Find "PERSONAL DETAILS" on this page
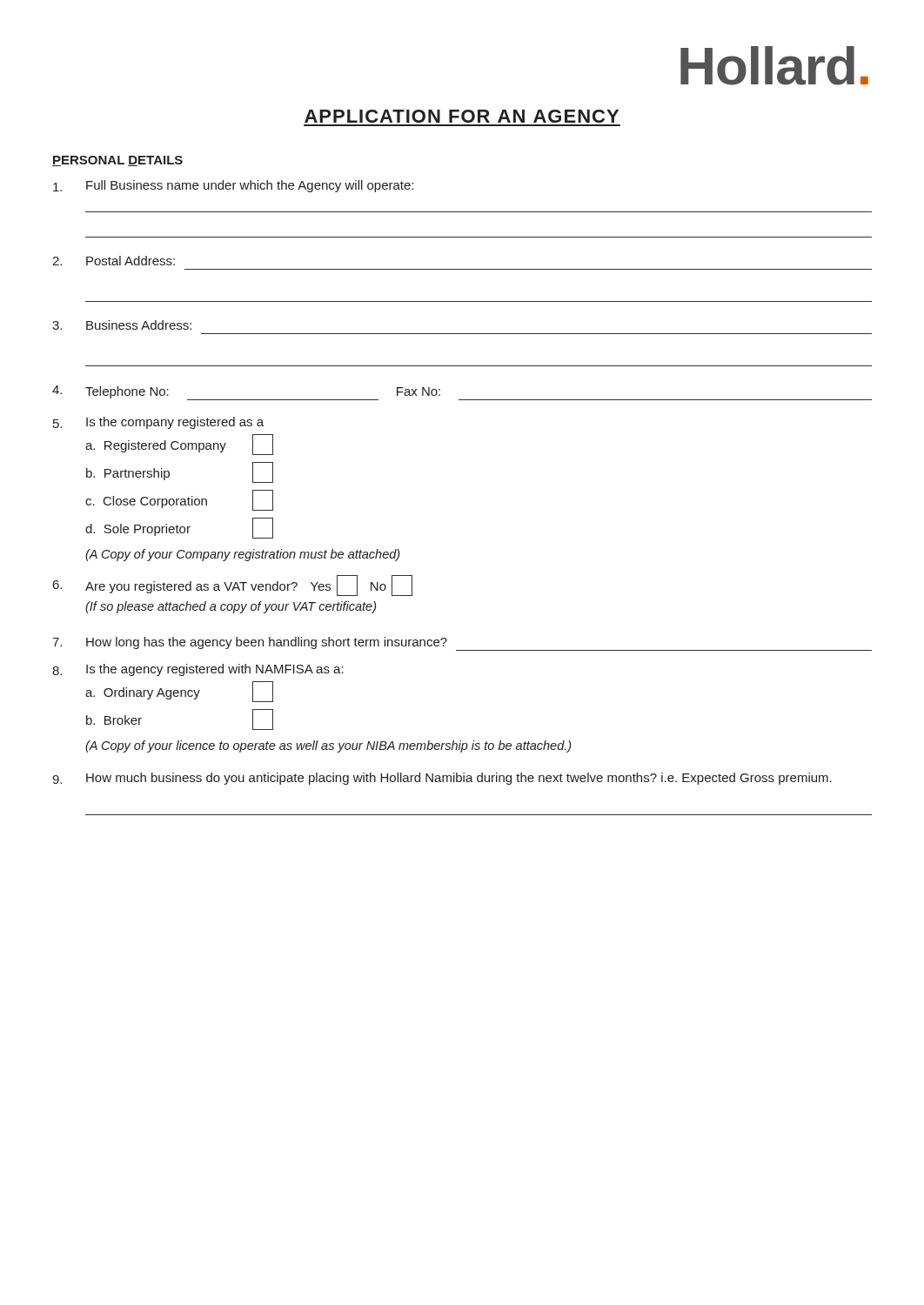924x1305 pixels. point(118,160)
